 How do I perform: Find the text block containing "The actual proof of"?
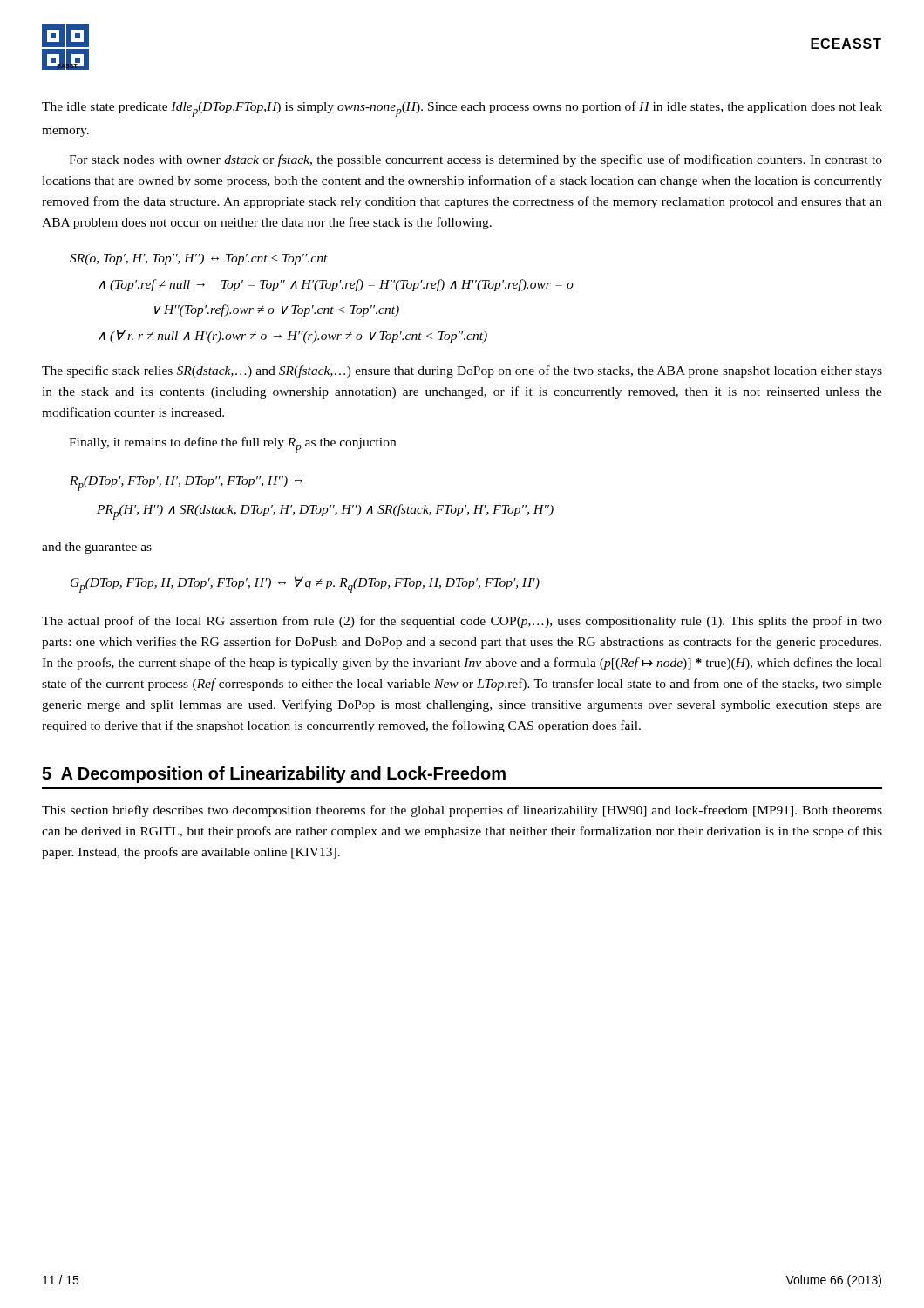click(x=462, y=673)
